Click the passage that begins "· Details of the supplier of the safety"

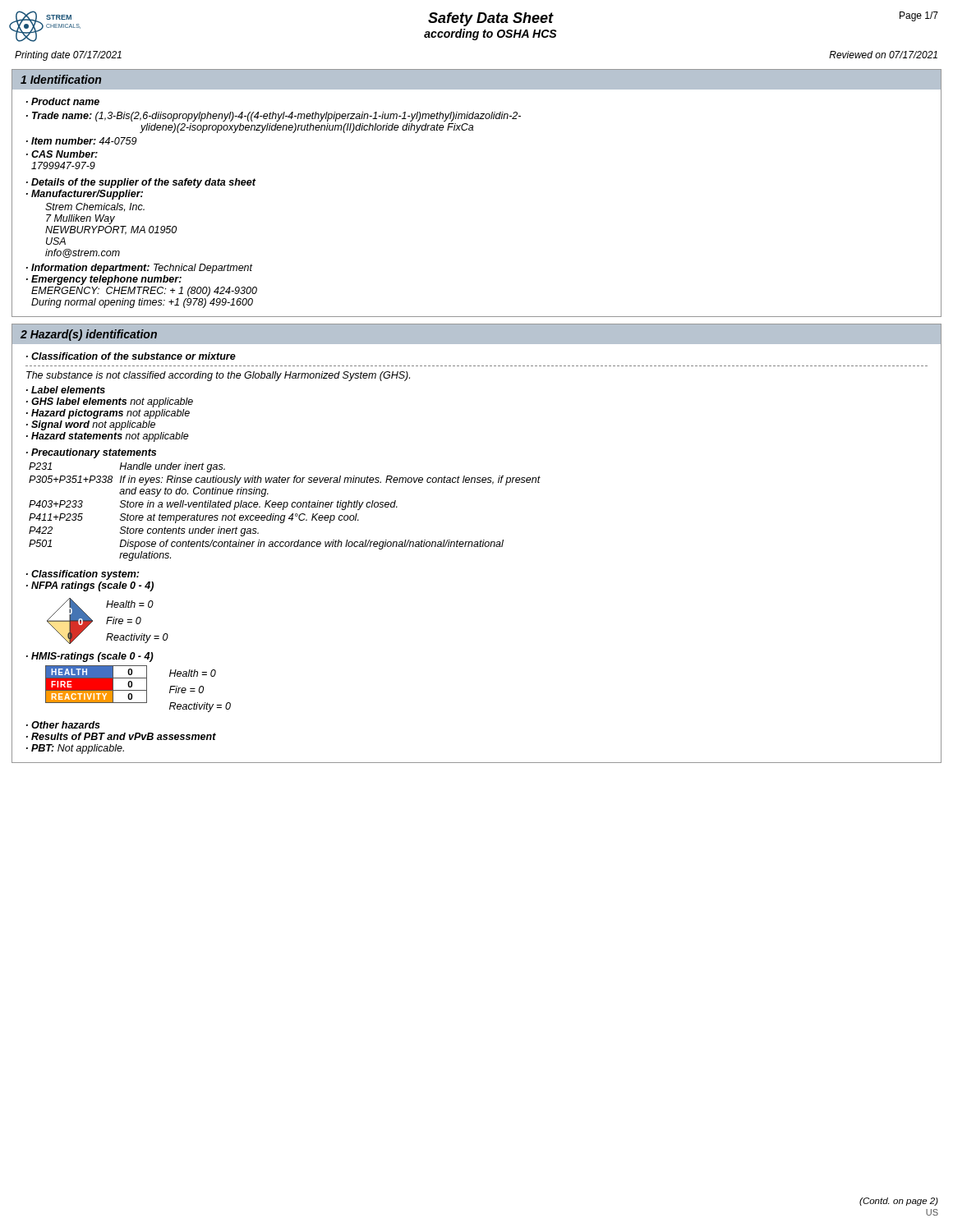tap(141, 183)
